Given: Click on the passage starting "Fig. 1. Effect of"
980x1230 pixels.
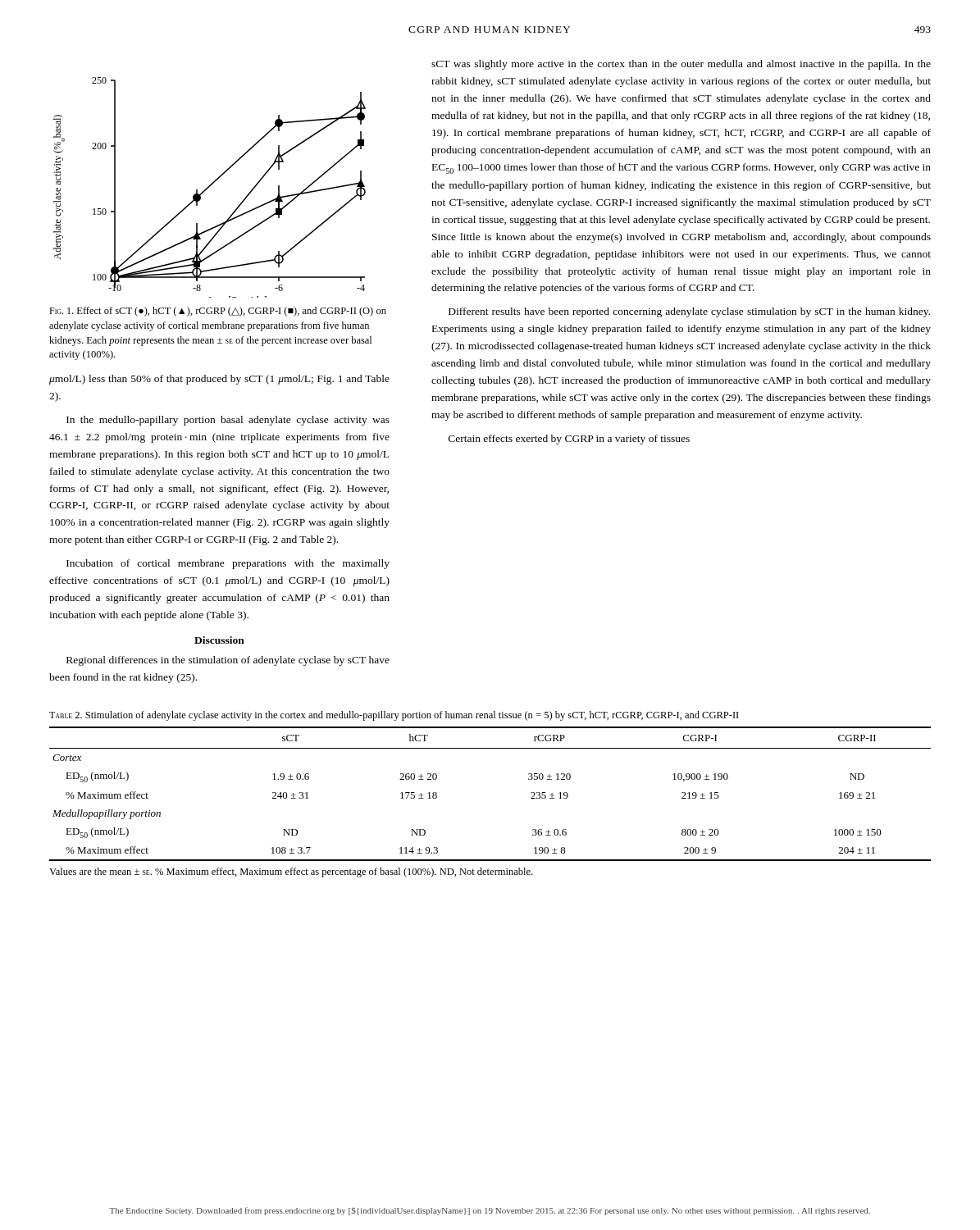Looking at the screenshot, I should 218,333.
